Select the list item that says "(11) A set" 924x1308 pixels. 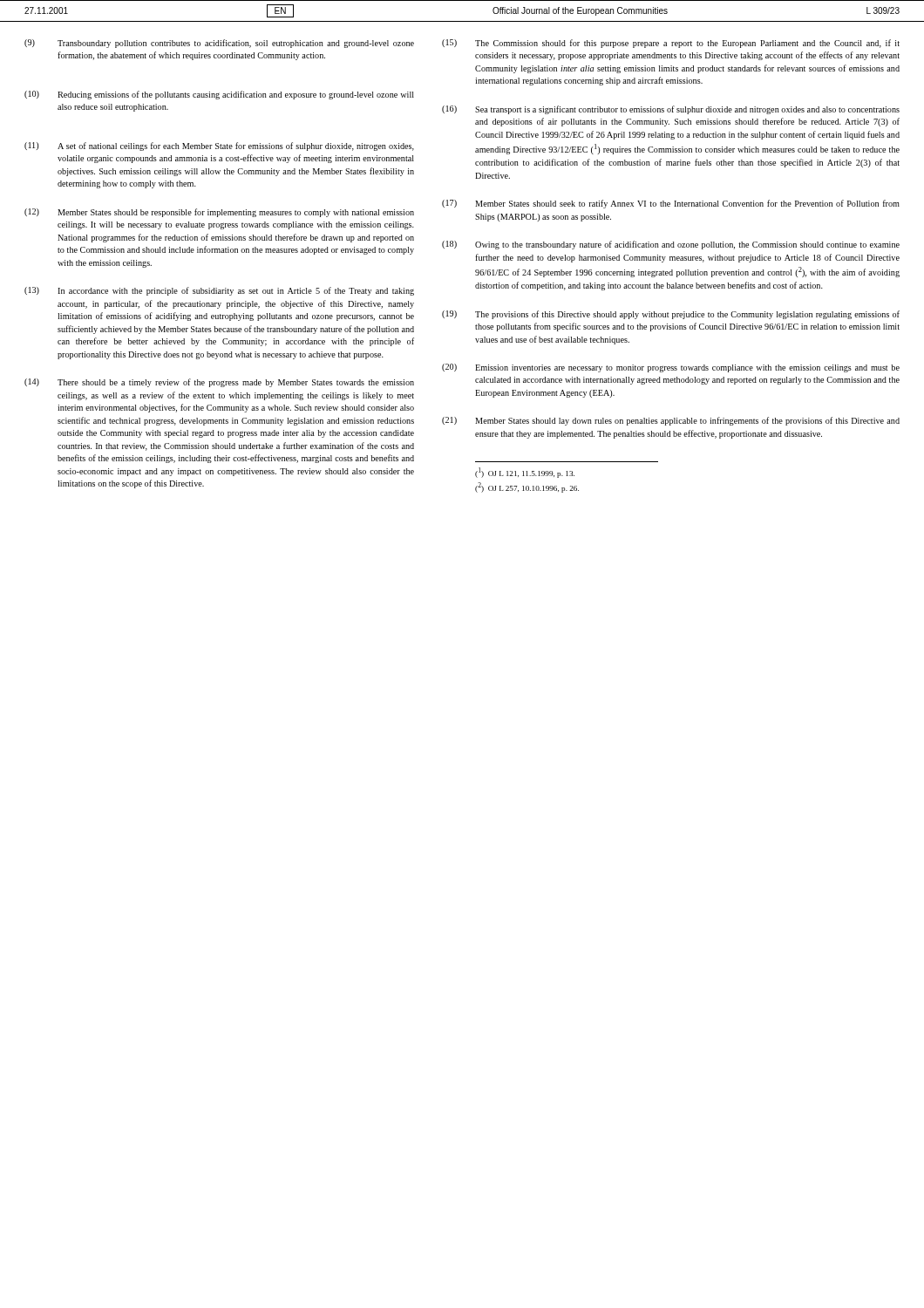219,166
